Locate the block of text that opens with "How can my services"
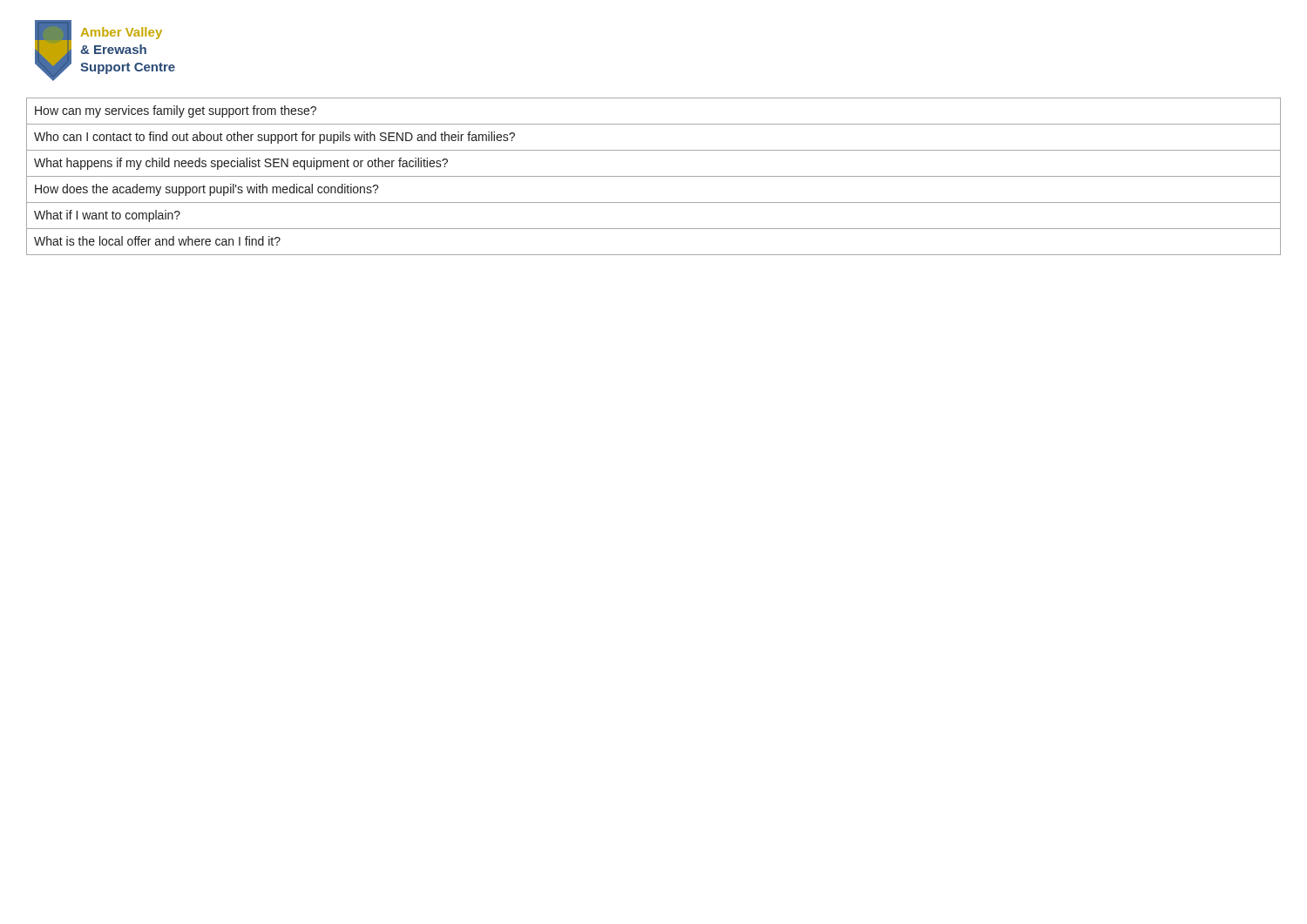The width and height of the screenshot is (1307, 924). tap(175, 111)
